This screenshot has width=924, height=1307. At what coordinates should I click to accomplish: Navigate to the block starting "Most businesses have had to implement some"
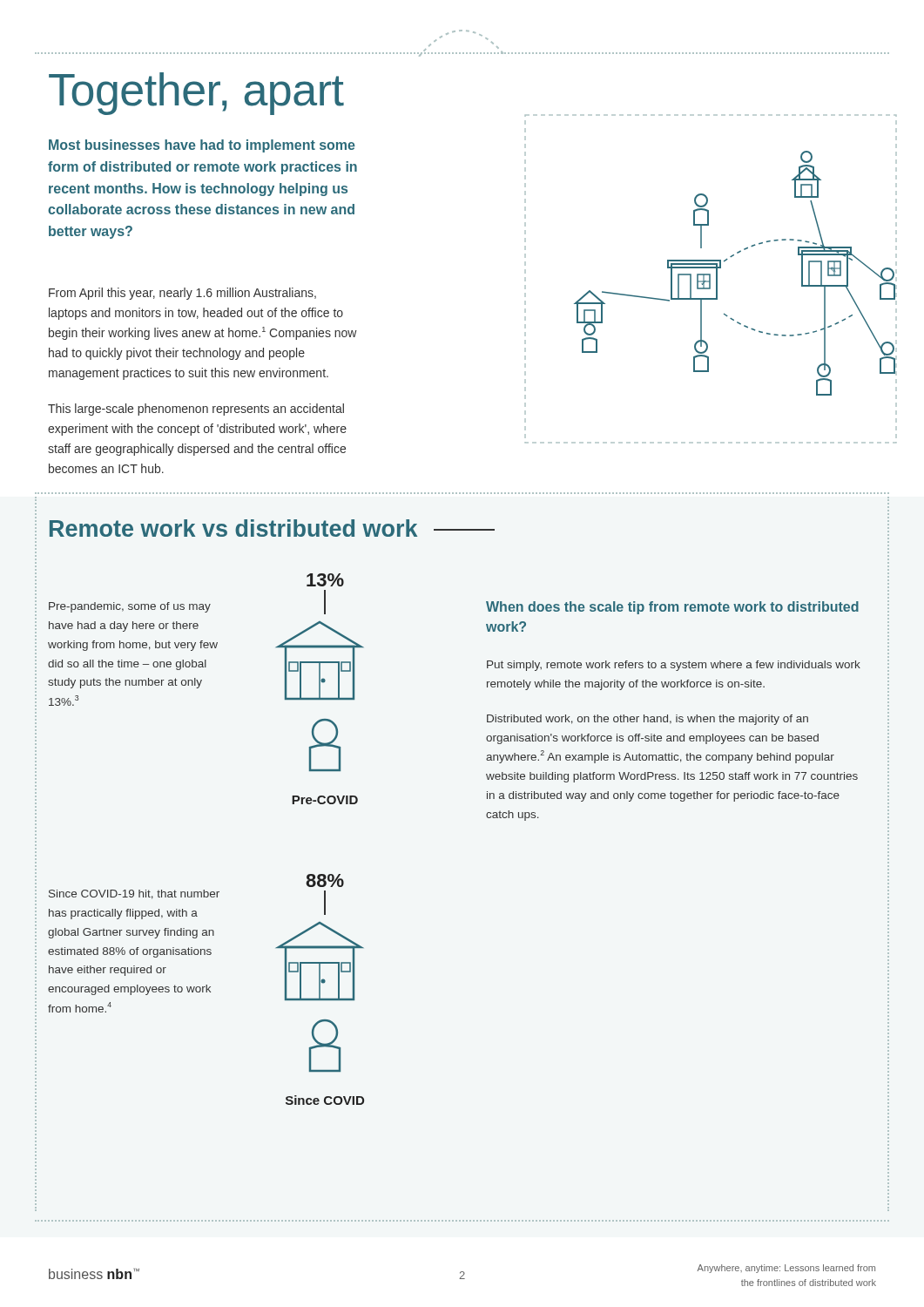pos(209,189)
